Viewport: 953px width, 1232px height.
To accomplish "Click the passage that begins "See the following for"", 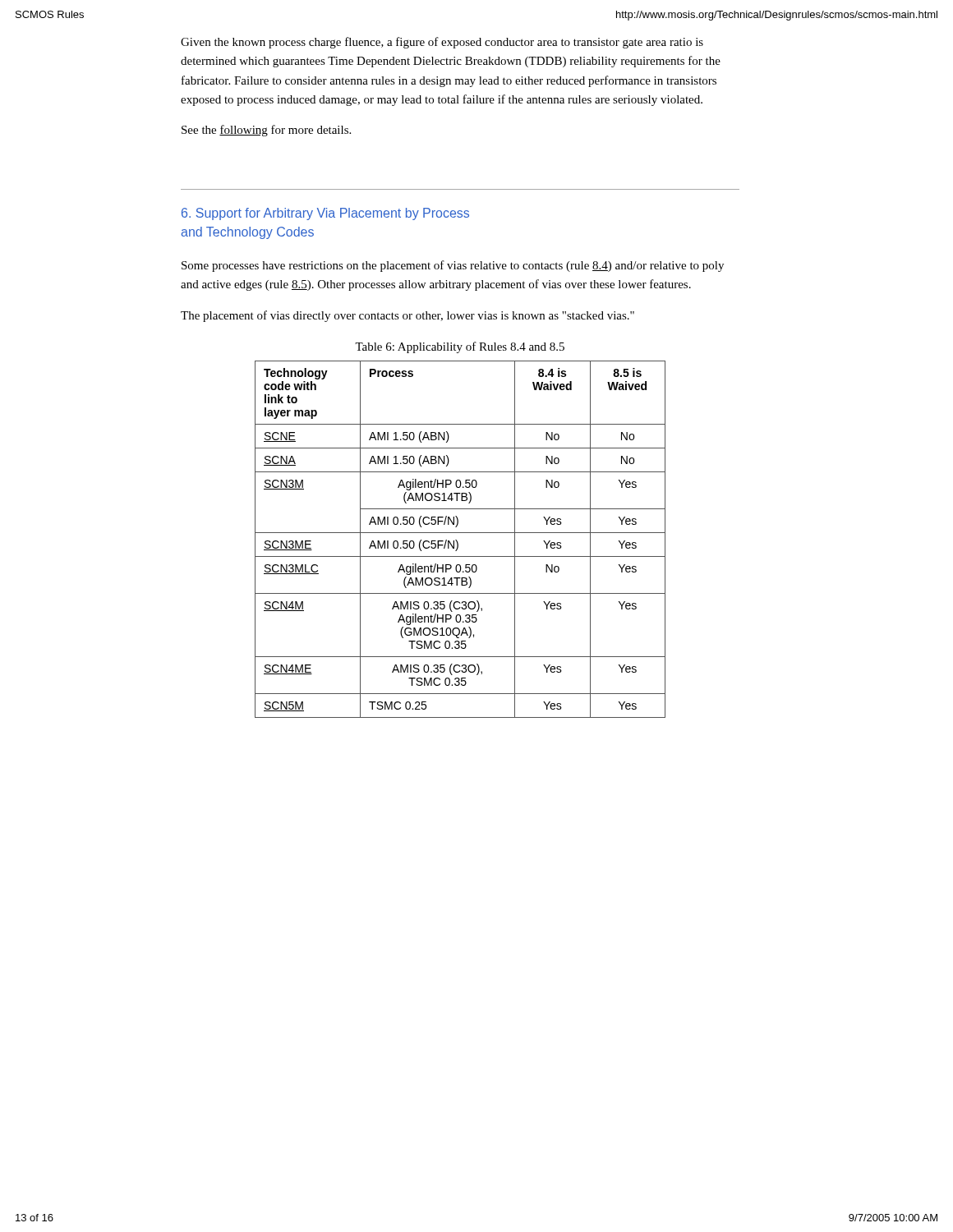I will (x=266, y=130).
